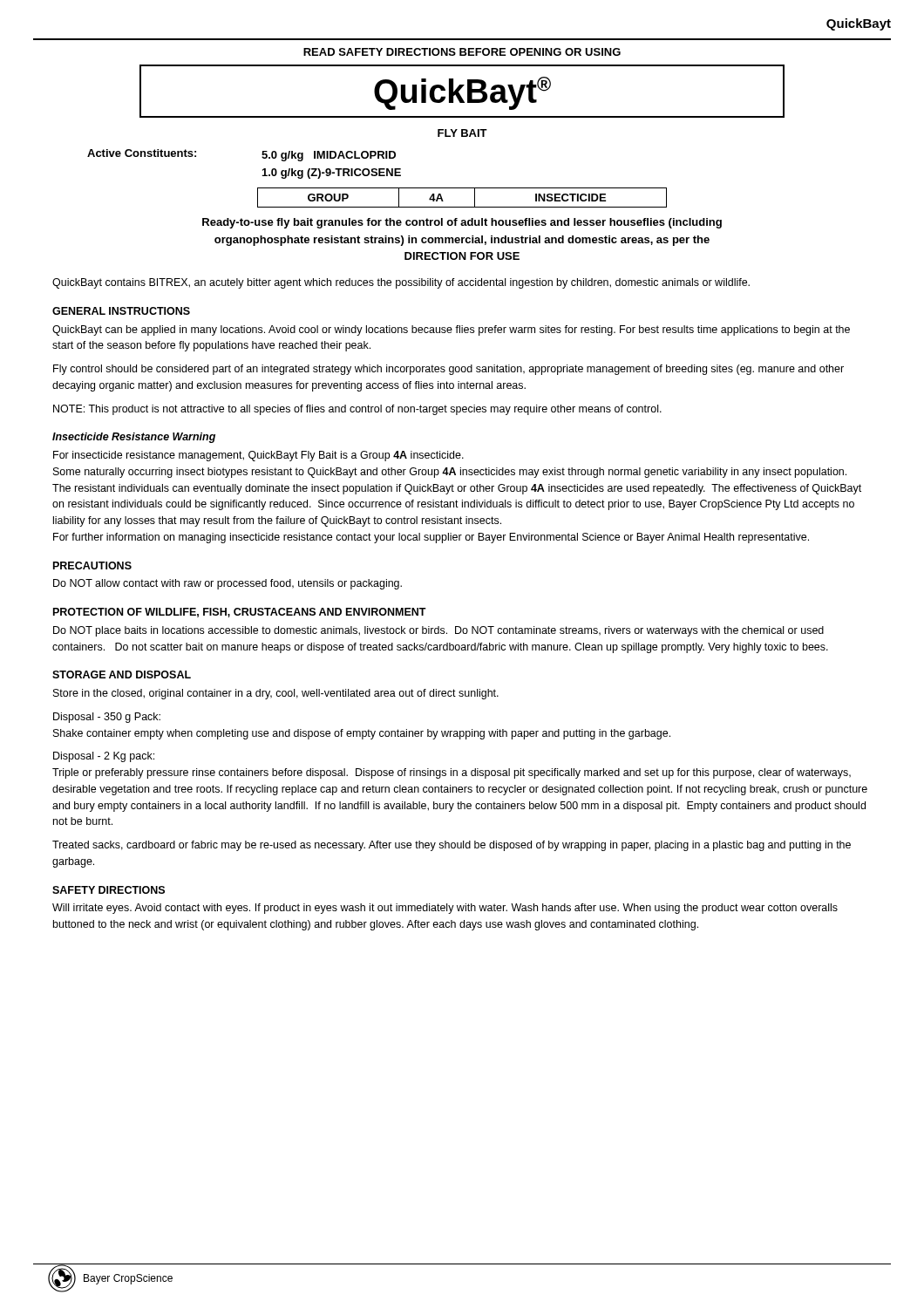Screen dimensions: 1308x924
Task: Where does it say "Insecticide Resistance Warning"?
Action: click(x=134, y=437)
